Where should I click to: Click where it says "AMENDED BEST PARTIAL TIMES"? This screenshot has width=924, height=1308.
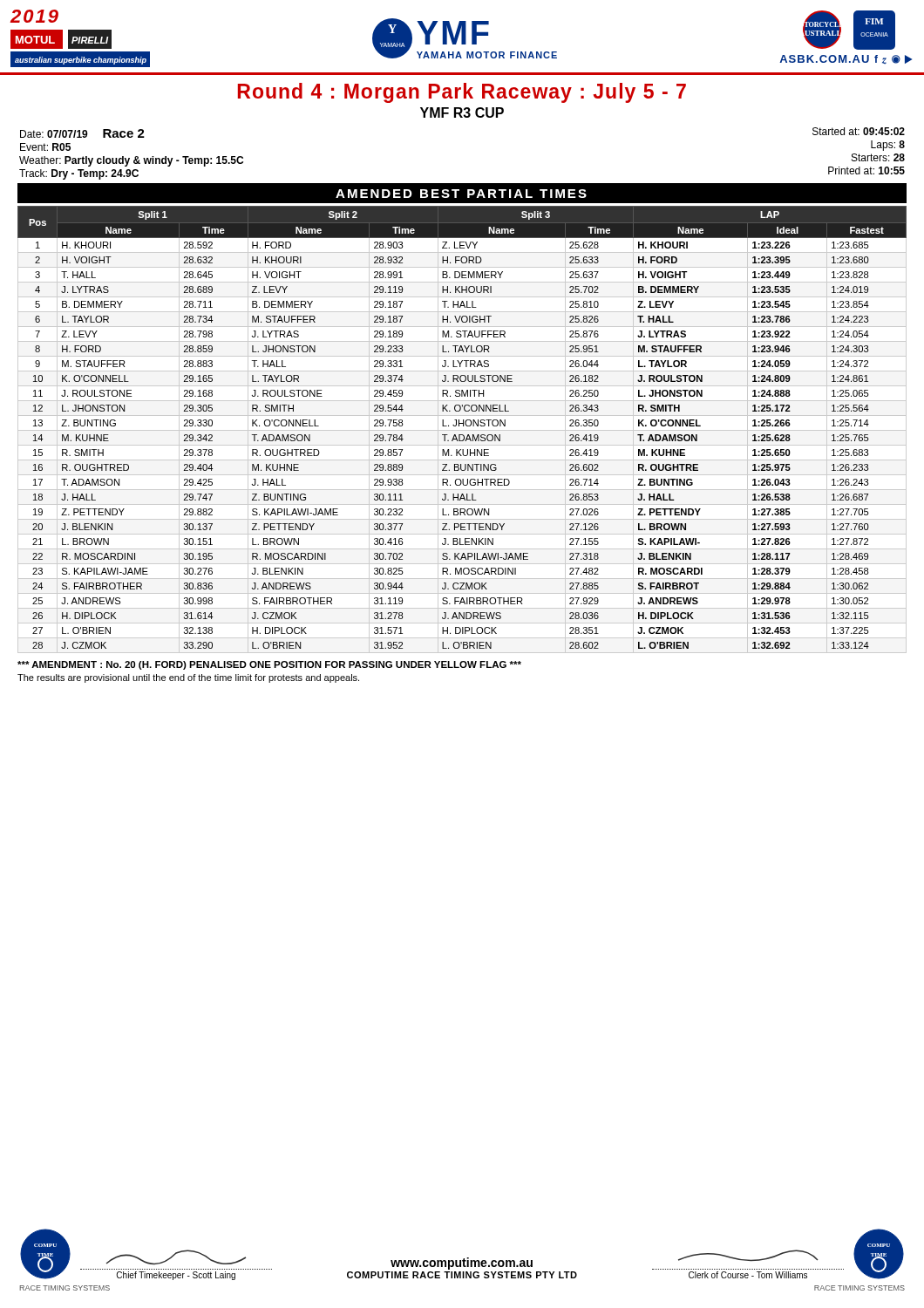click(x=462, y=193)
